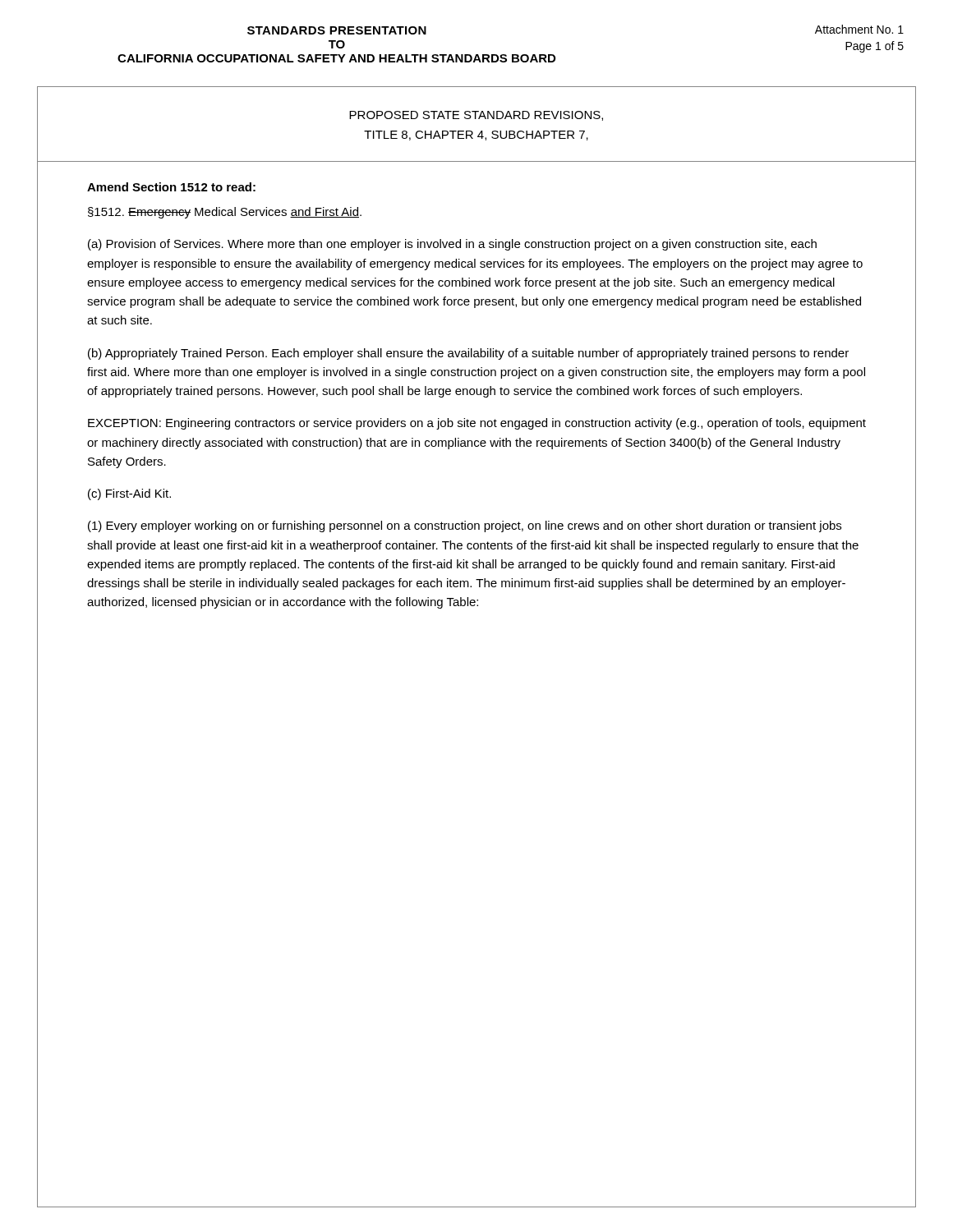The width and height of the screenshot is (953, 1232).
Task: Point to the block beginning "PROPOSED STATE STANDARD REVISIONS, TITLE 8, CHAPTER"
Action: click(476, 124)
